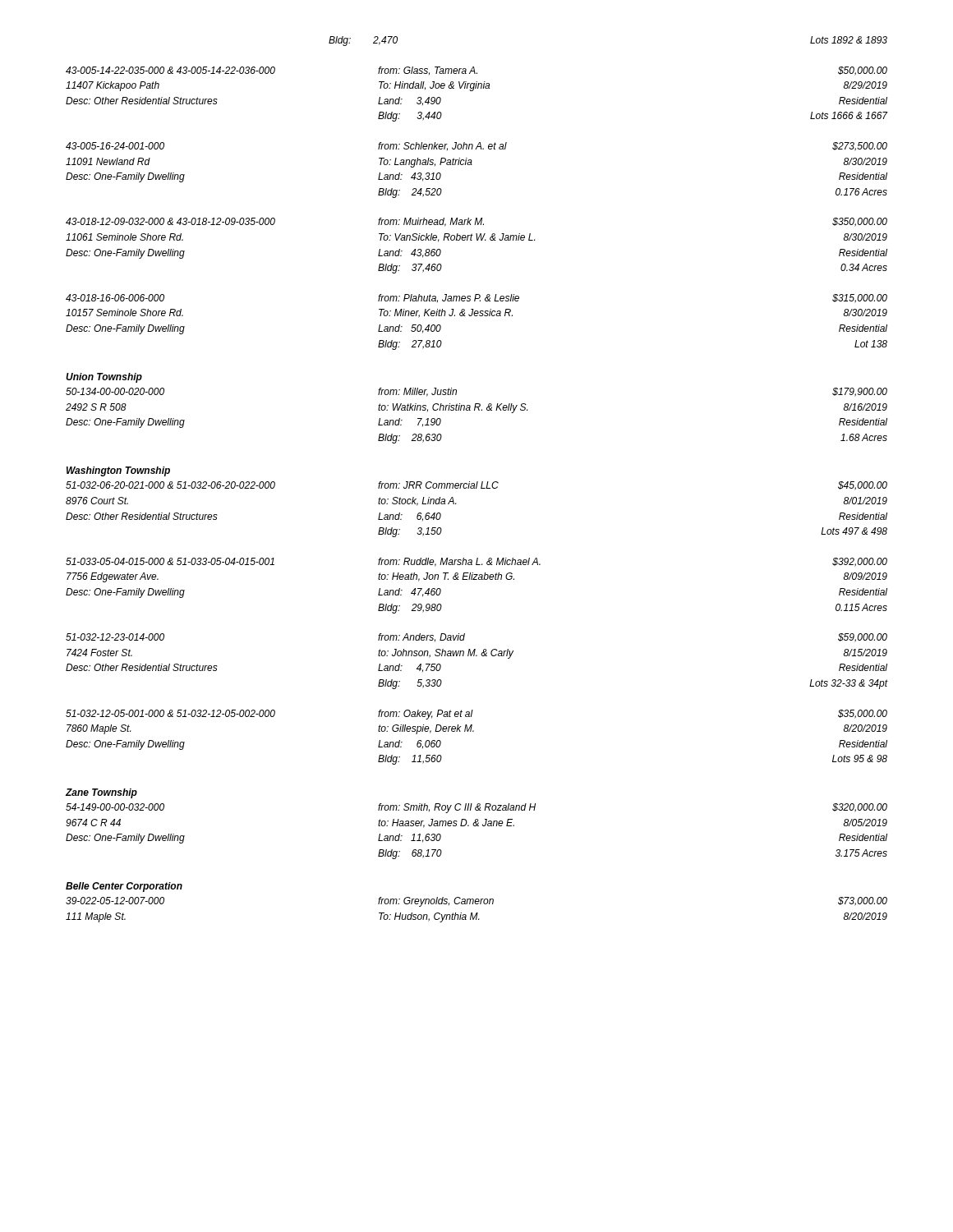Where does it say "Desc: One-Family Dwelling Land: 47,460 Residential"?

tap(131, 593)
